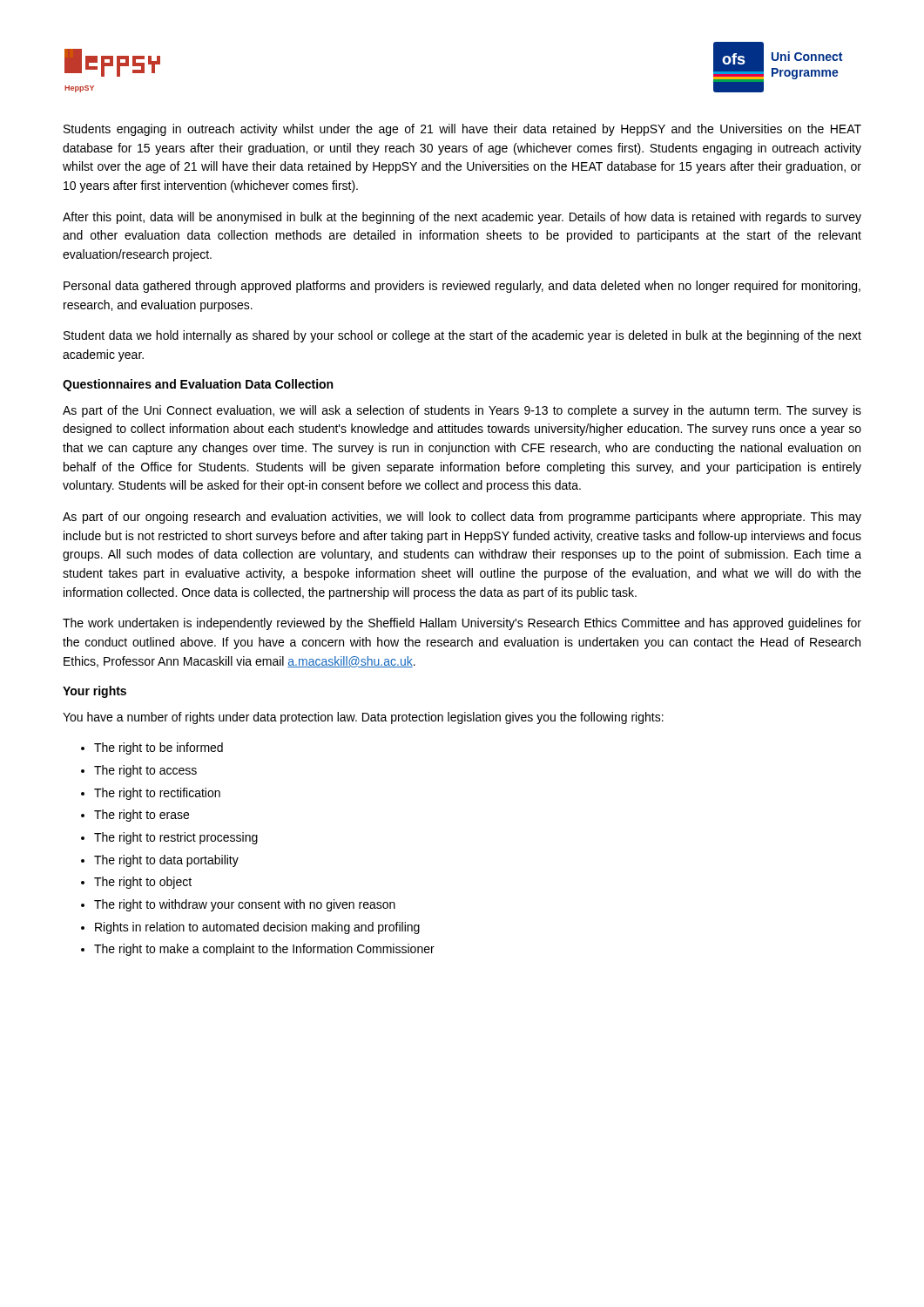Click on the section header containing "Your rights"
The image size is (924, 1307).
[x=95, y=691]
